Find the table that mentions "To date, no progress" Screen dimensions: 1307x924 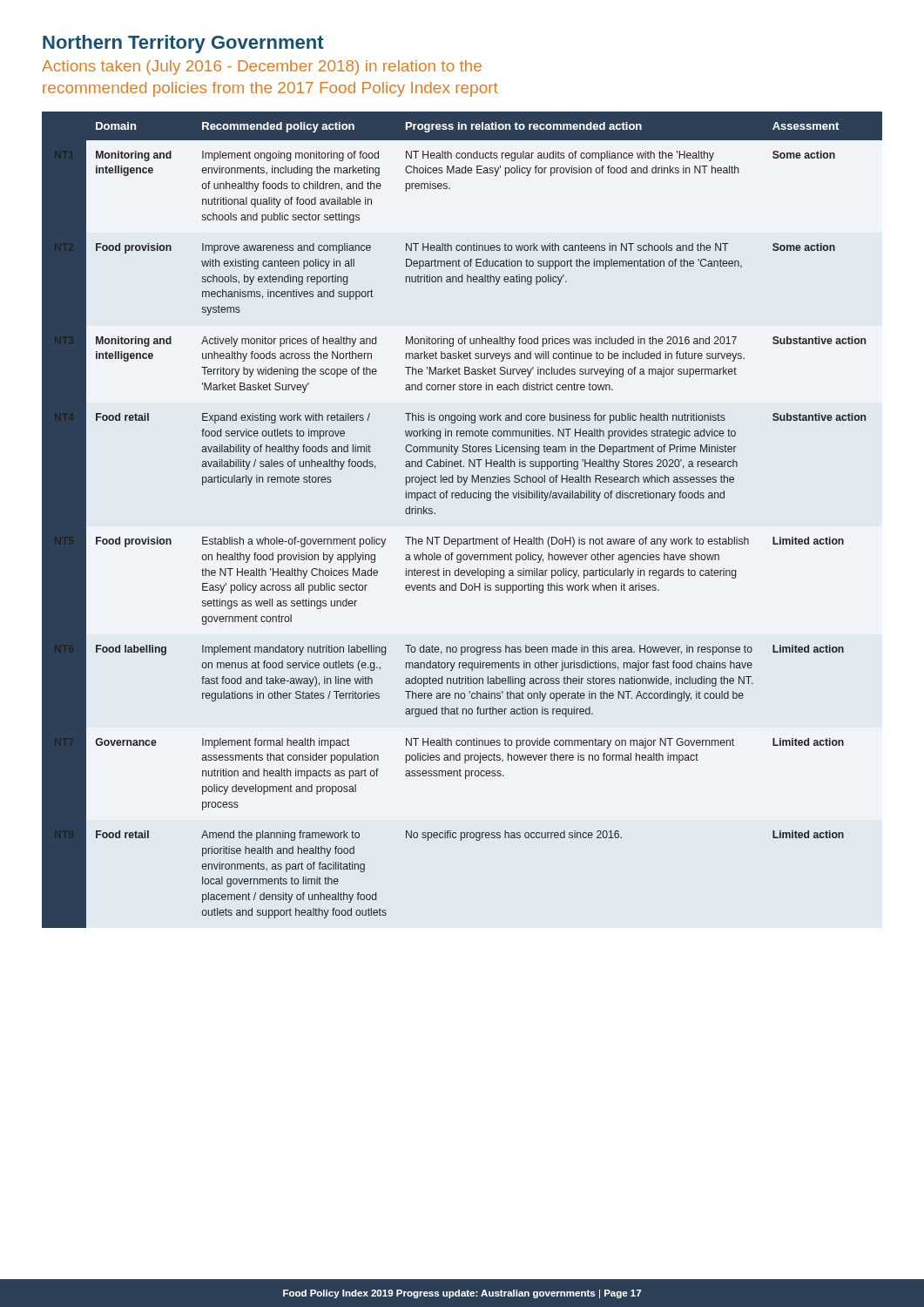coord(462,520)
